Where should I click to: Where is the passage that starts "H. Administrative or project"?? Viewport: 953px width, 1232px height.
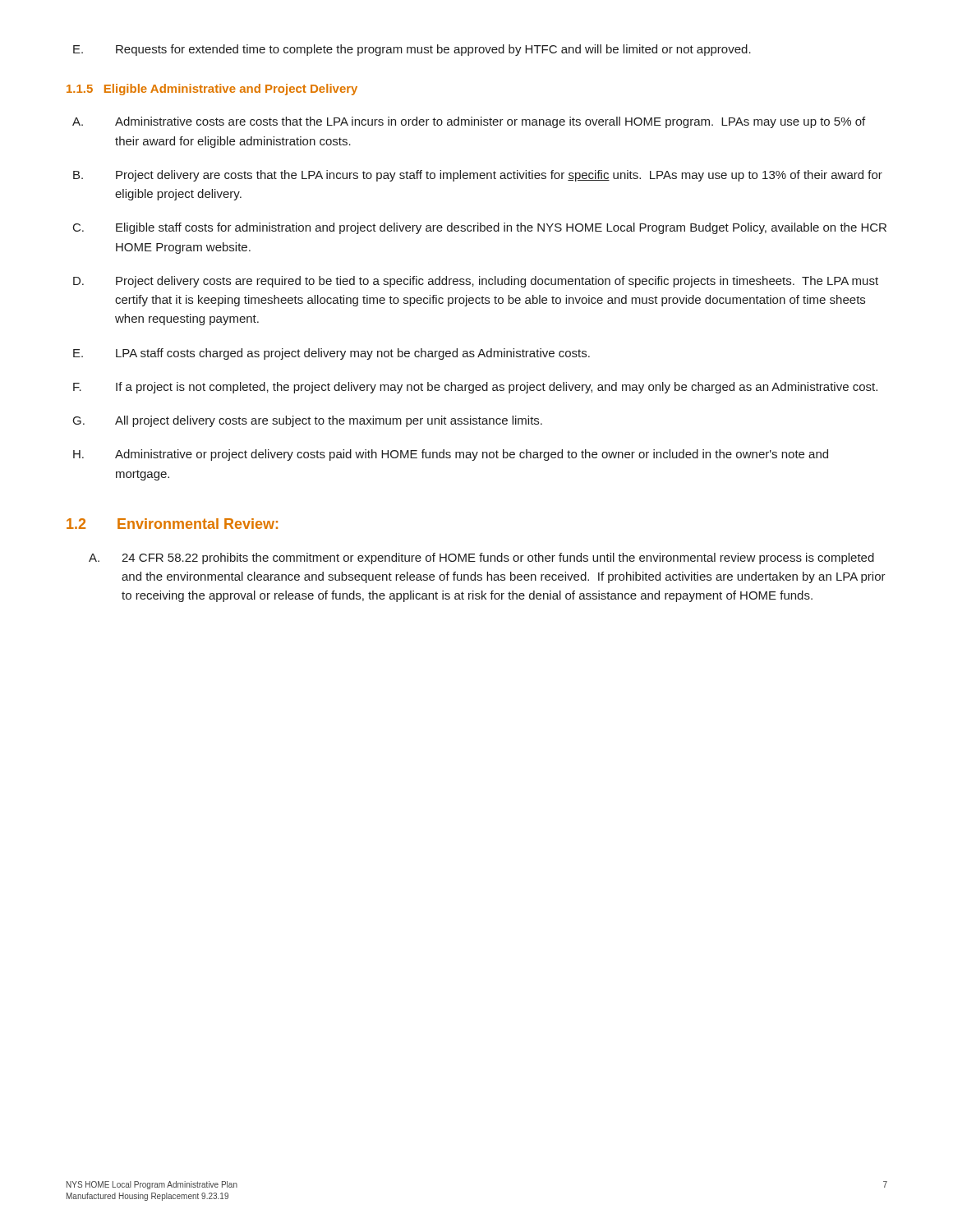click(x=476, y=464)
